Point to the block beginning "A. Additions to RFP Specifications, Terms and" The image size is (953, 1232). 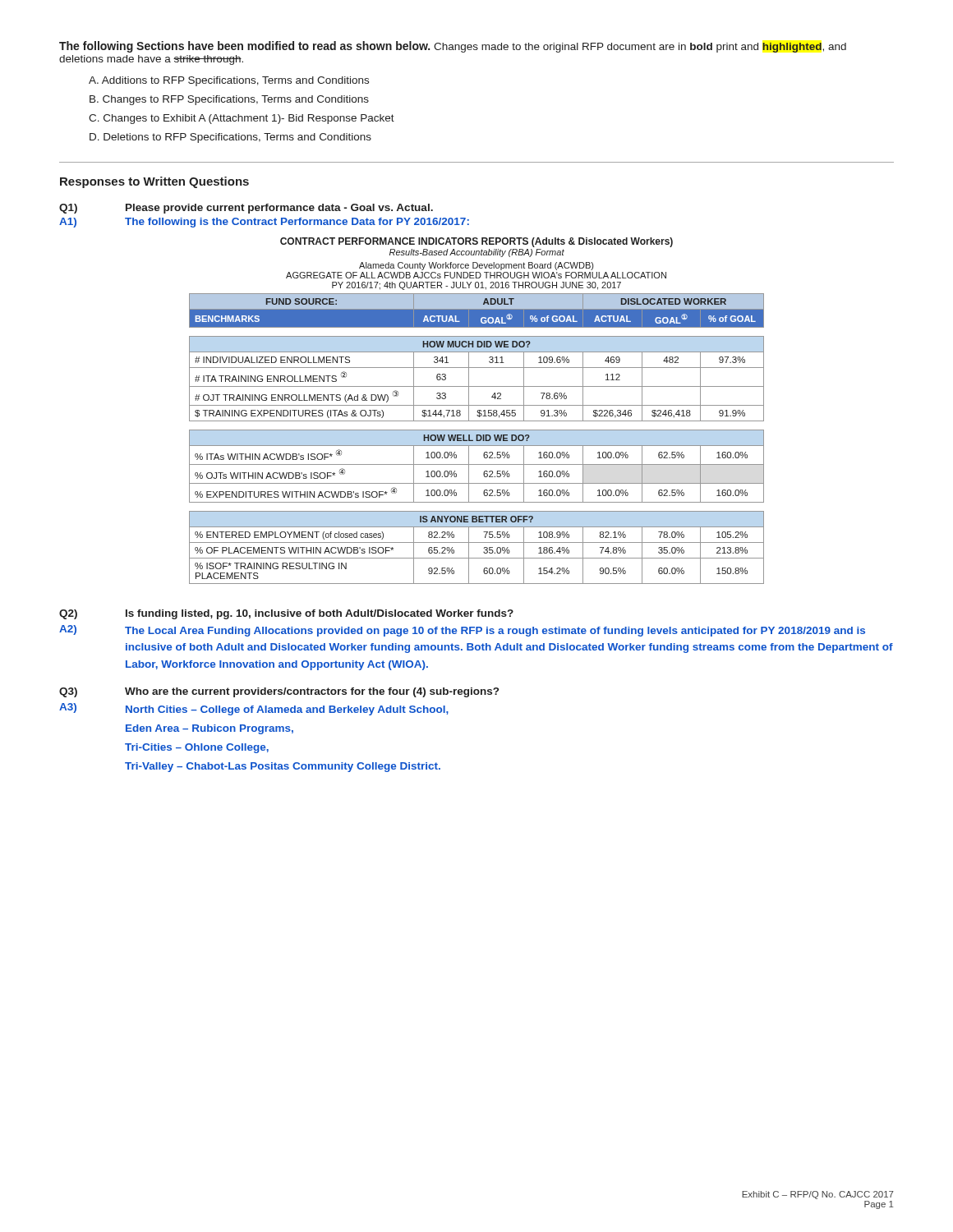coord(229,80)
